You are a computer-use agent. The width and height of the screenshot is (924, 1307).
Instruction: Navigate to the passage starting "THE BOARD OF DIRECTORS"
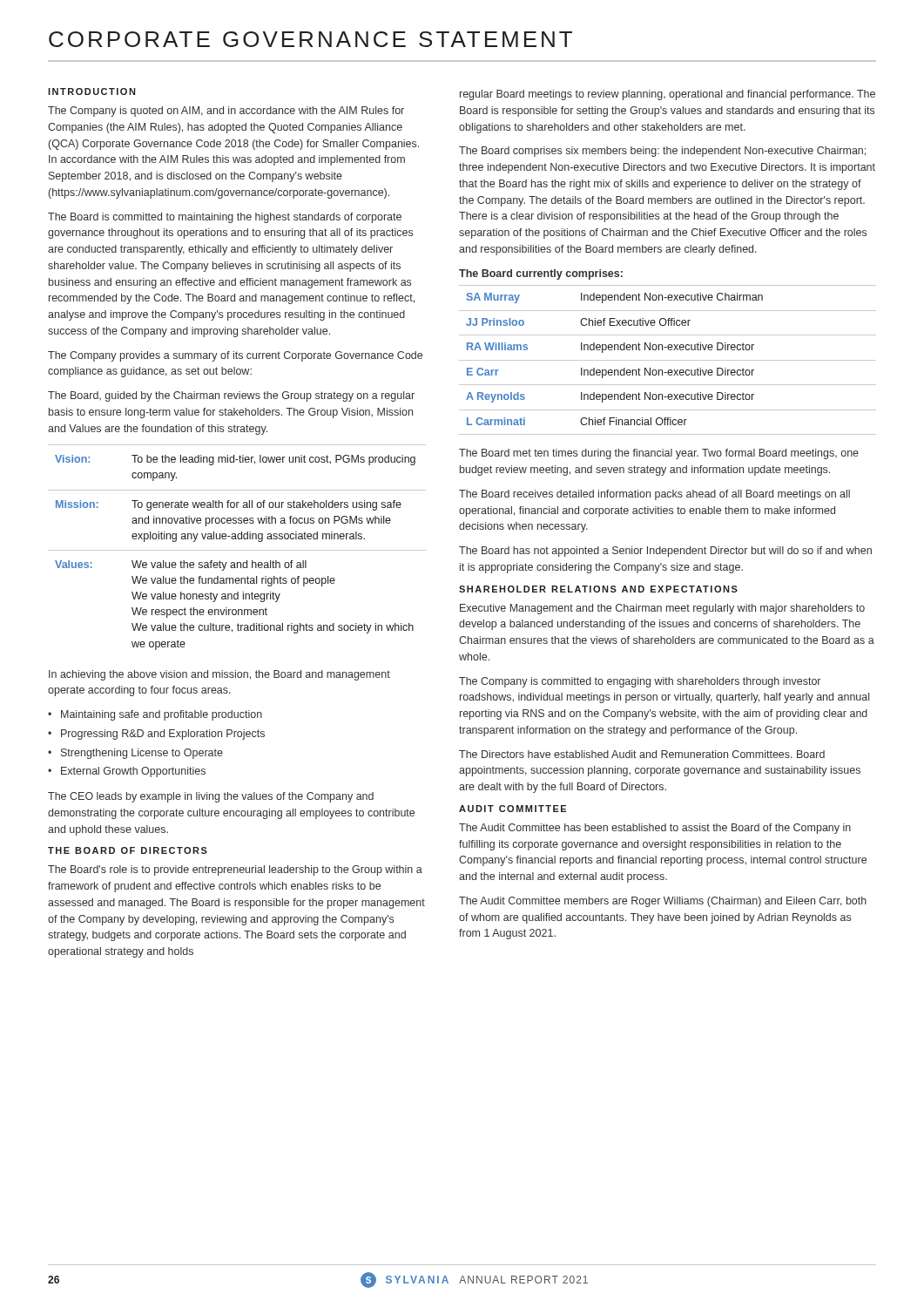click(128, 851)
